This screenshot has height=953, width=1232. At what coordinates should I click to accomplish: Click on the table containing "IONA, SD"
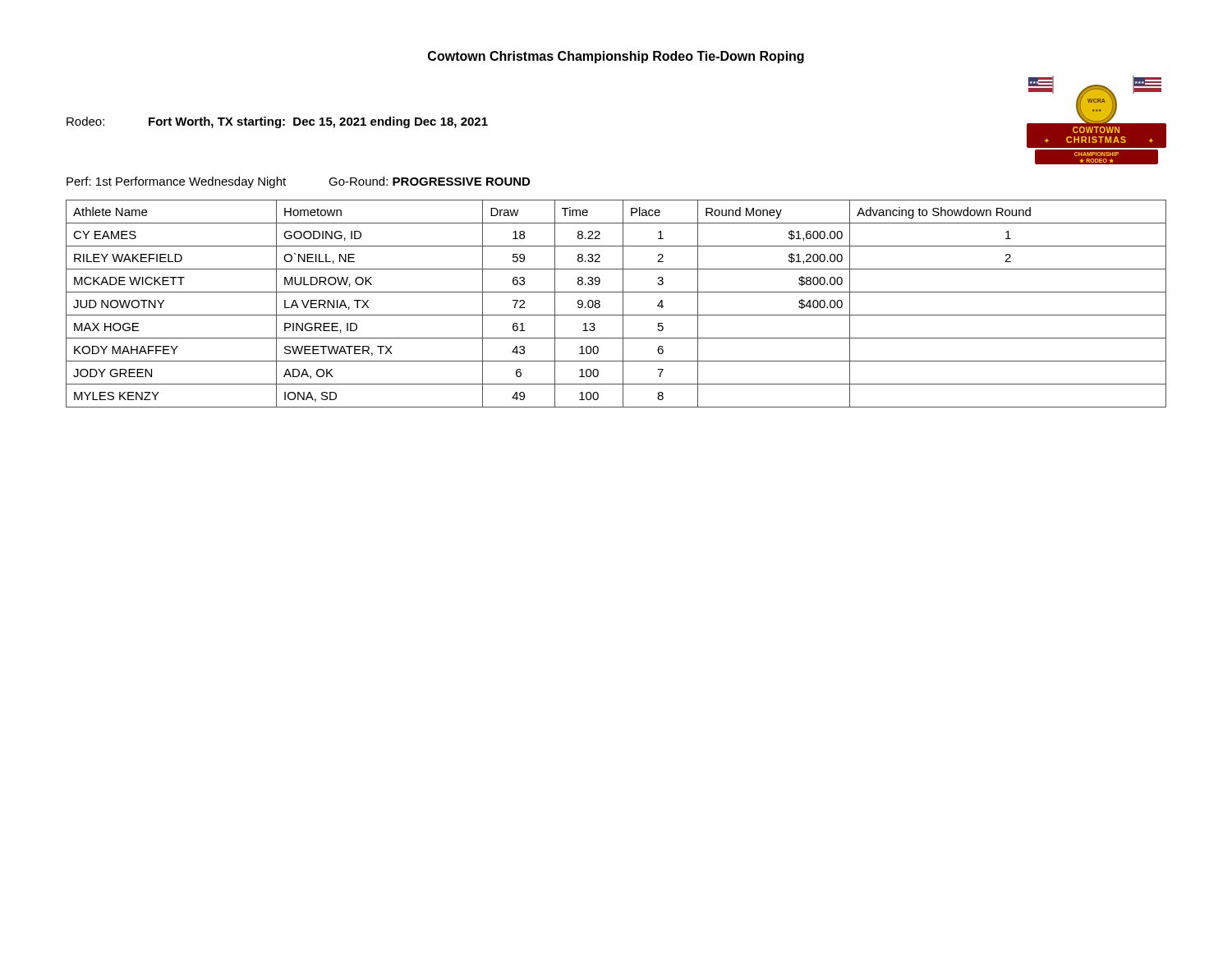(616, 304)
